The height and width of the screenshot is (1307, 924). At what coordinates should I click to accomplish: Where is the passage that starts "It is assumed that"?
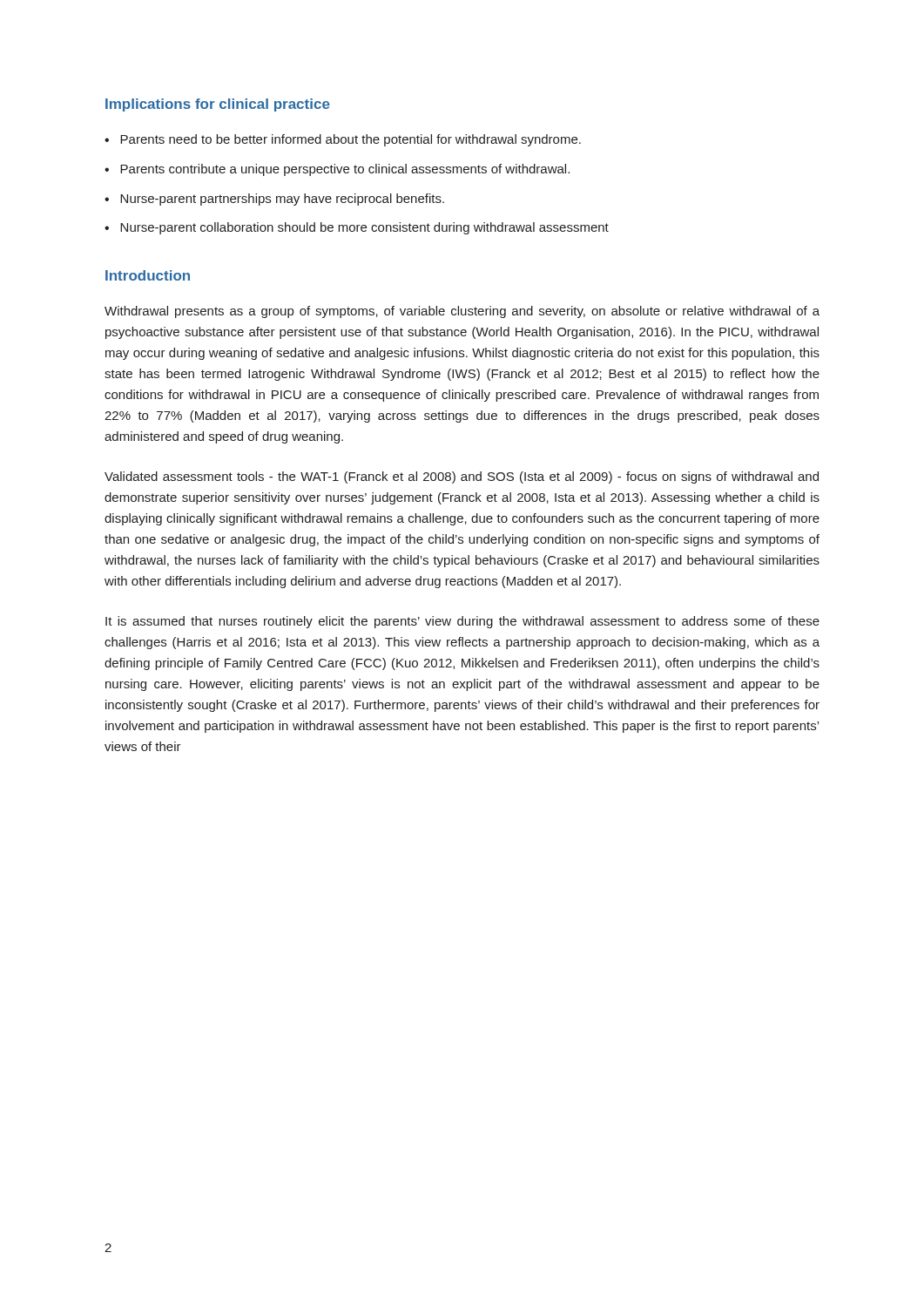(x=462, y=684)
